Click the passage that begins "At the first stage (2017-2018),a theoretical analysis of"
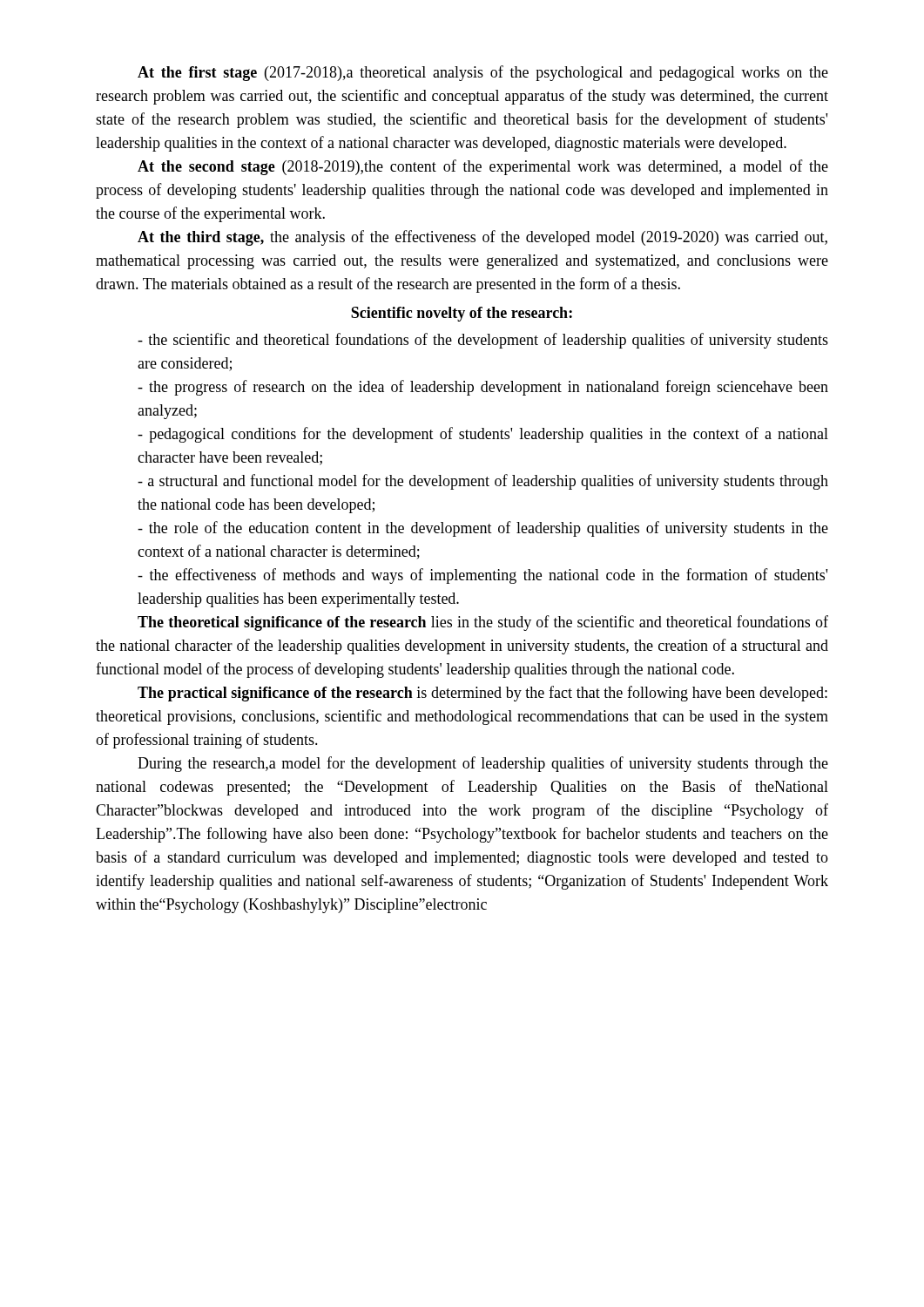 (462, 108)
